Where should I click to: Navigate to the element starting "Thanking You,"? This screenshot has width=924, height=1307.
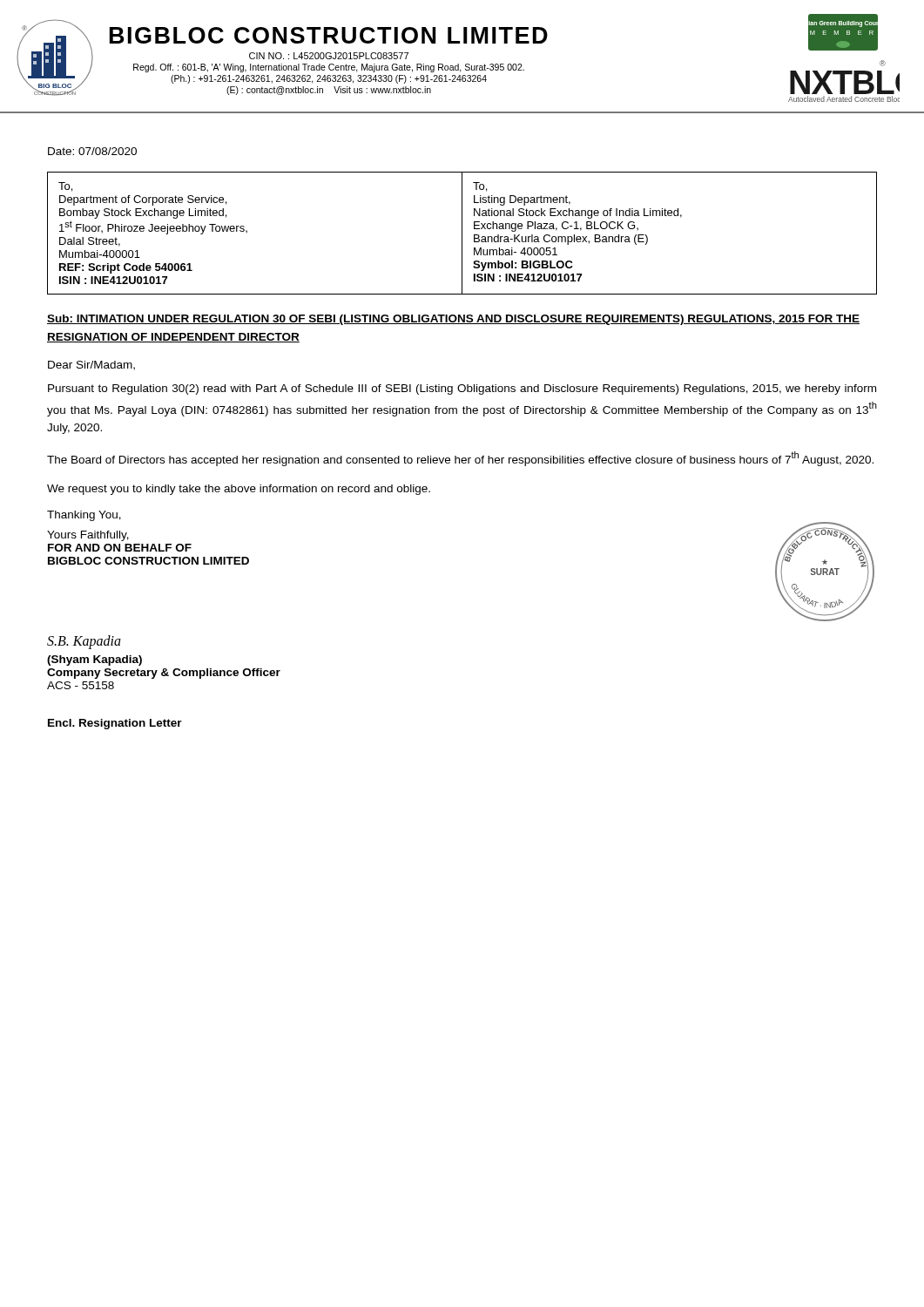[84, 515]
